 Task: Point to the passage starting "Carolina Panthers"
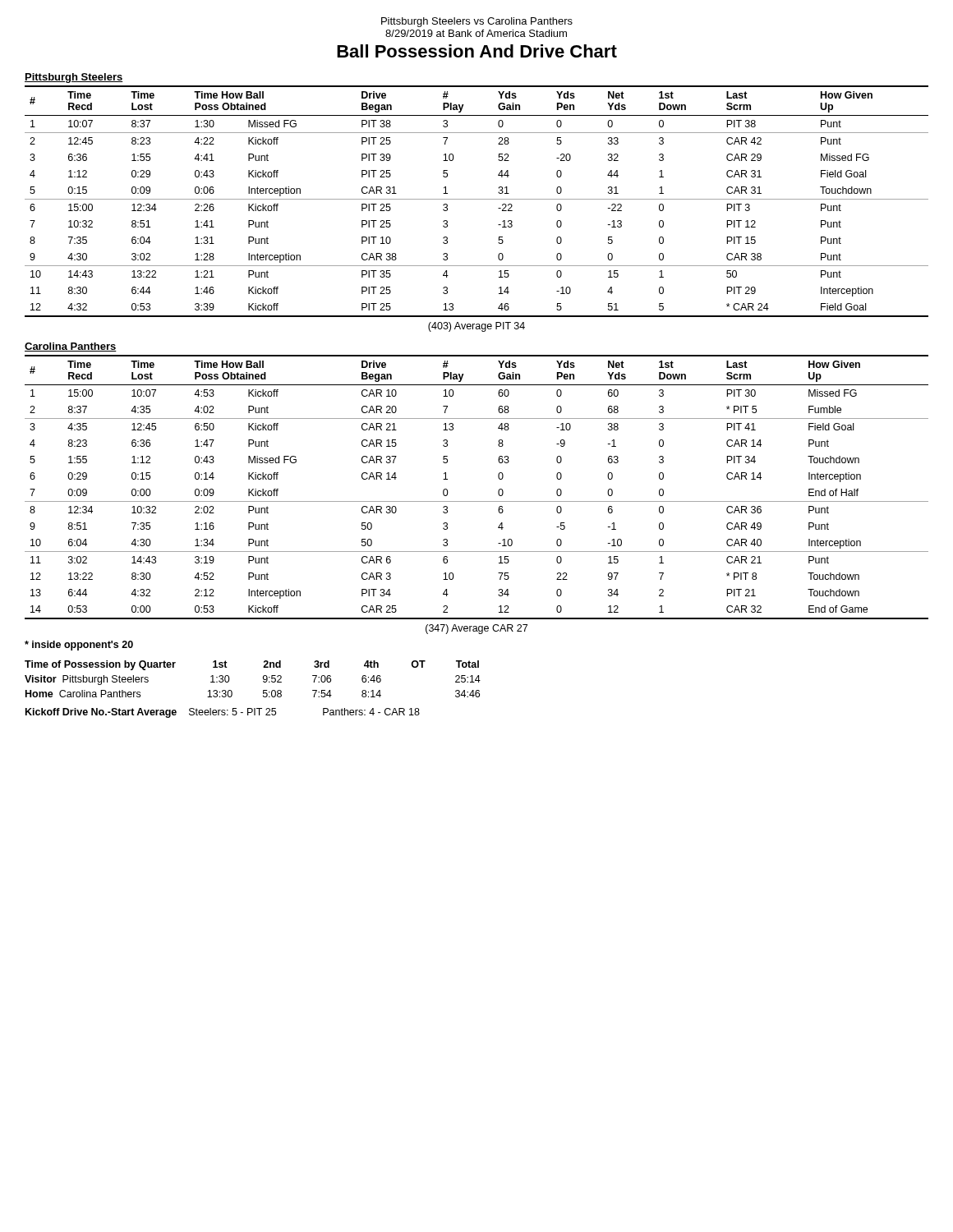click(70, 346)
